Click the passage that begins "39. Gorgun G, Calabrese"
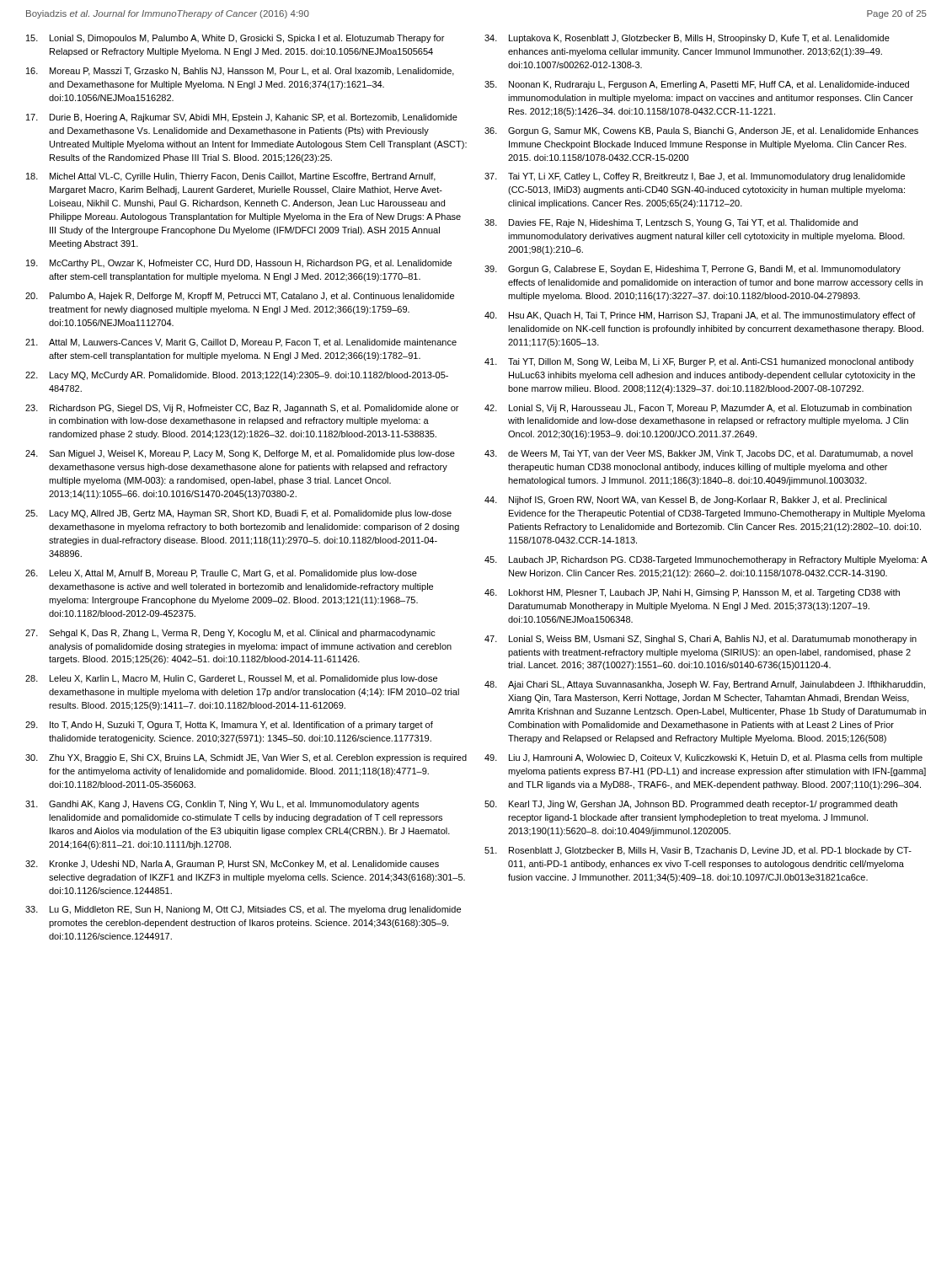Screen dimensions: 1264x952 706,283
